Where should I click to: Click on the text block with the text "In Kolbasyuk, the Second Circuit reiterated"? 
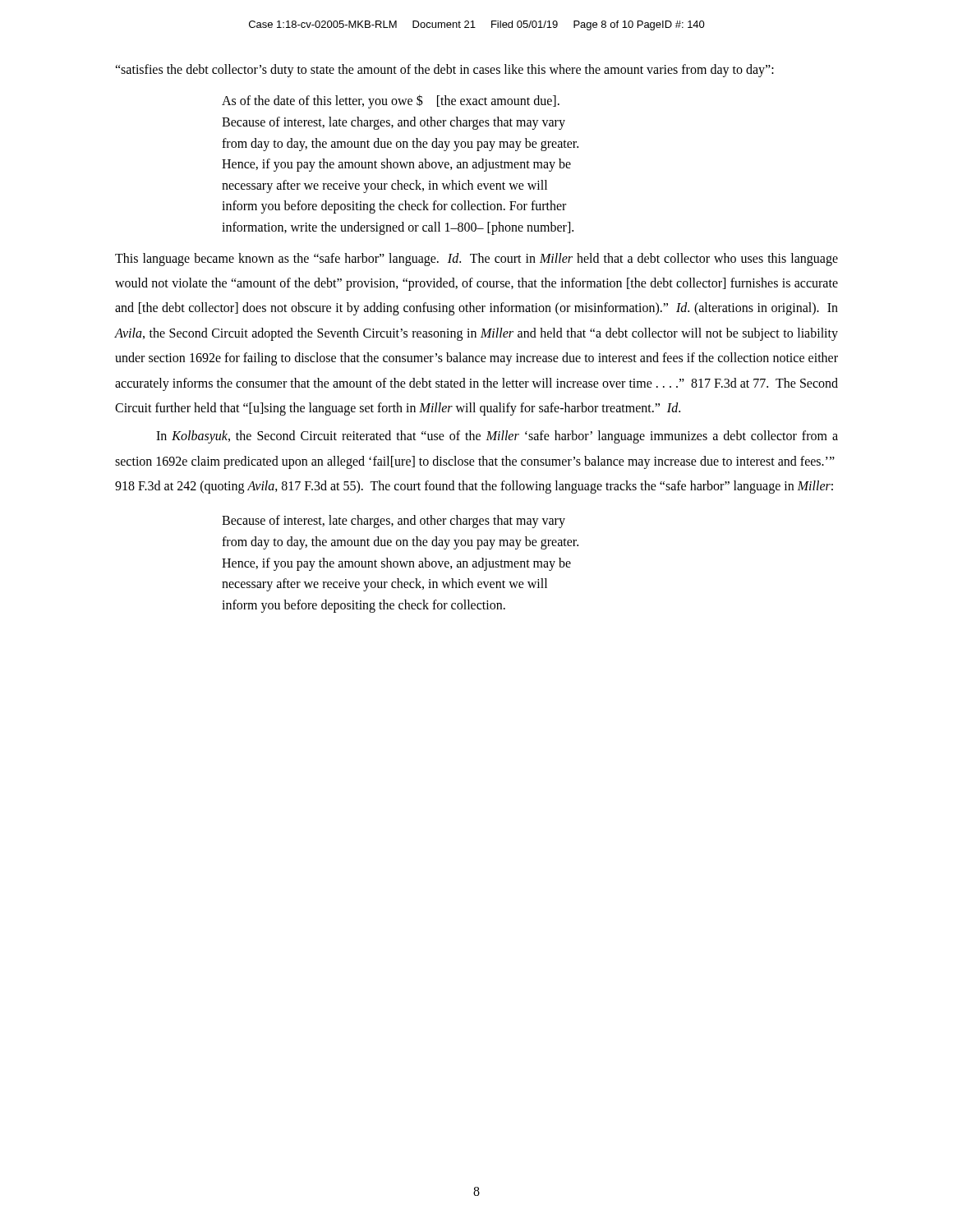pyautogui.click(x=476, y=461)
